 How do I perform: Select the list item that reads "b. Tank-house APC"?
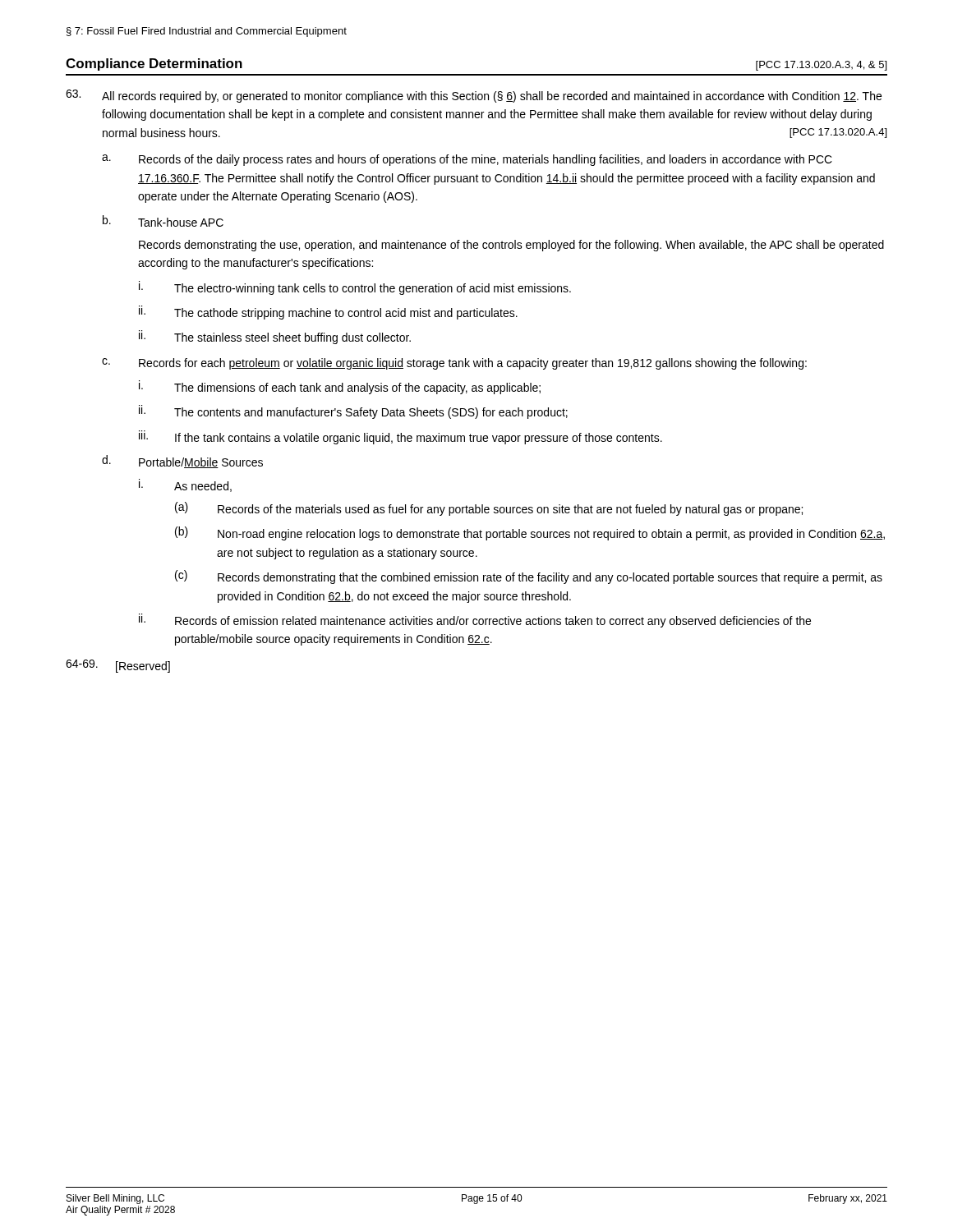(163, 221)
